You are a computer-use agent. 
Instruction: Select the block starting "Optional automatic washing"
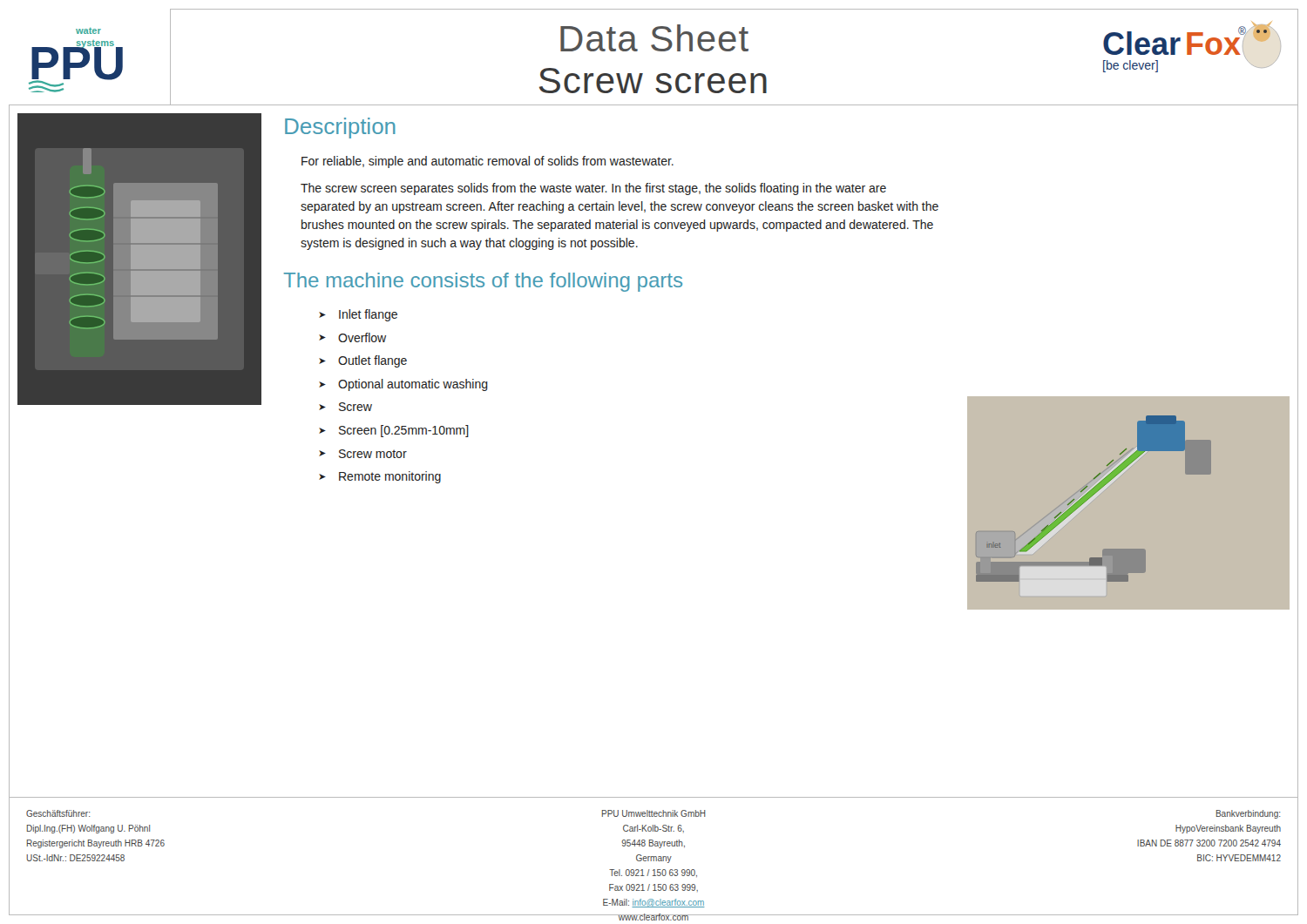(413, 384)
